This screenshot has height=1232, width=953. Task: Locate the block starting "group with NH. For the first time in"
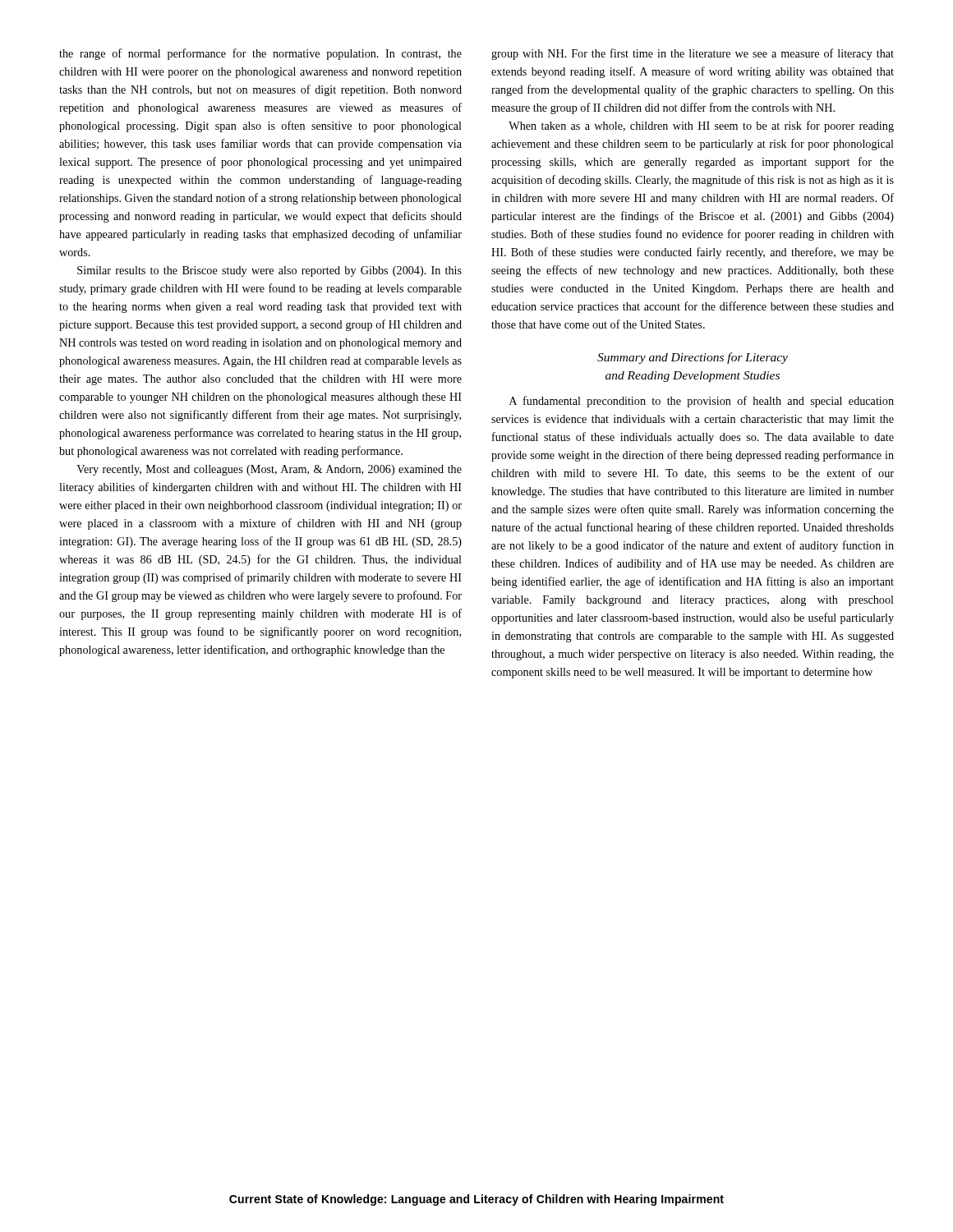693,189
